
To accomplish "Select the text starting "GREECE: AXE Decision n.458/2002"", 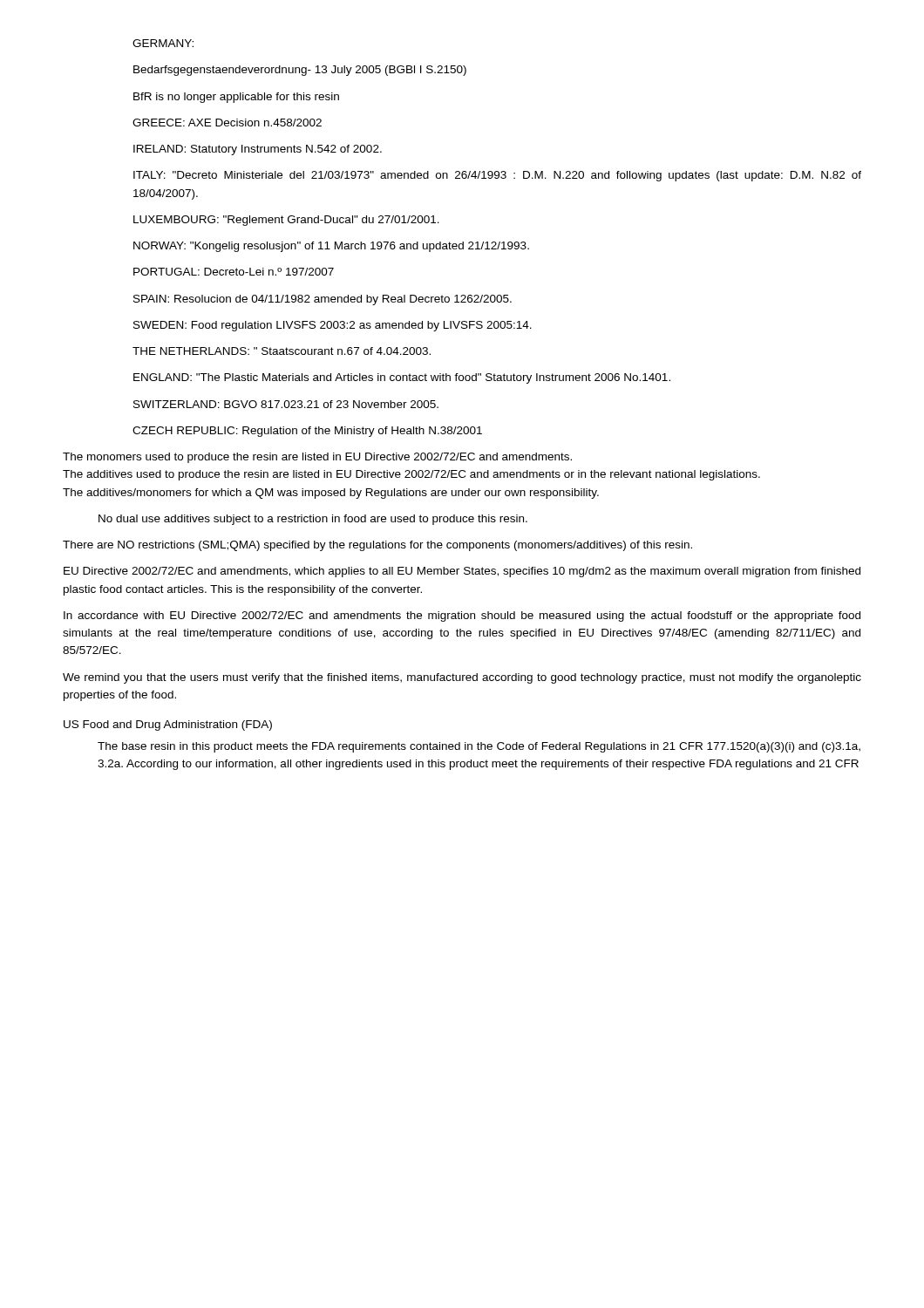I will [227, 122].
